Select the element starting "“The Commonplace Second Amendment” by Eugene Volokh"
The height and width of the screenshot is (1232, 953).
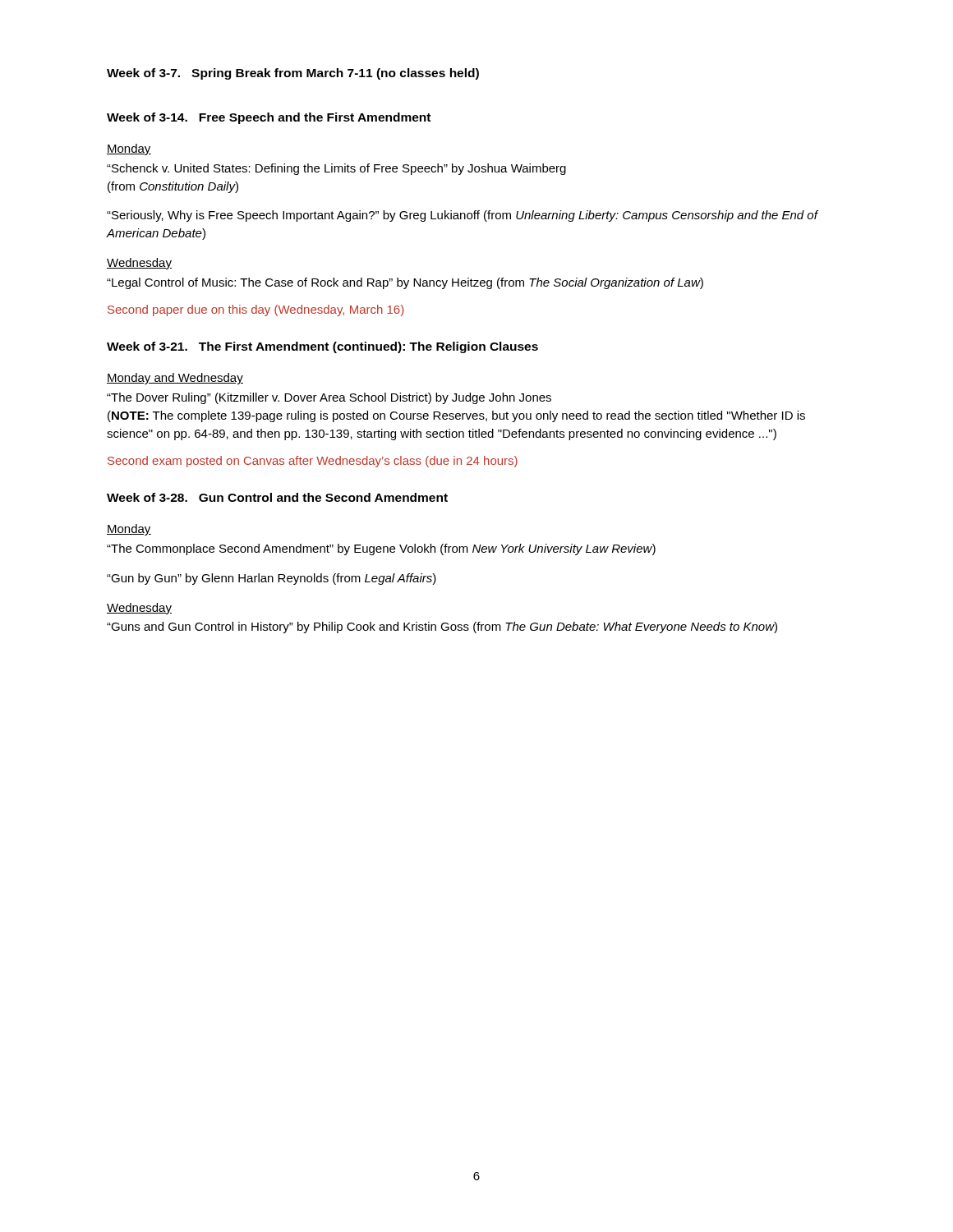pyautogui.click(x=381, y=548)
